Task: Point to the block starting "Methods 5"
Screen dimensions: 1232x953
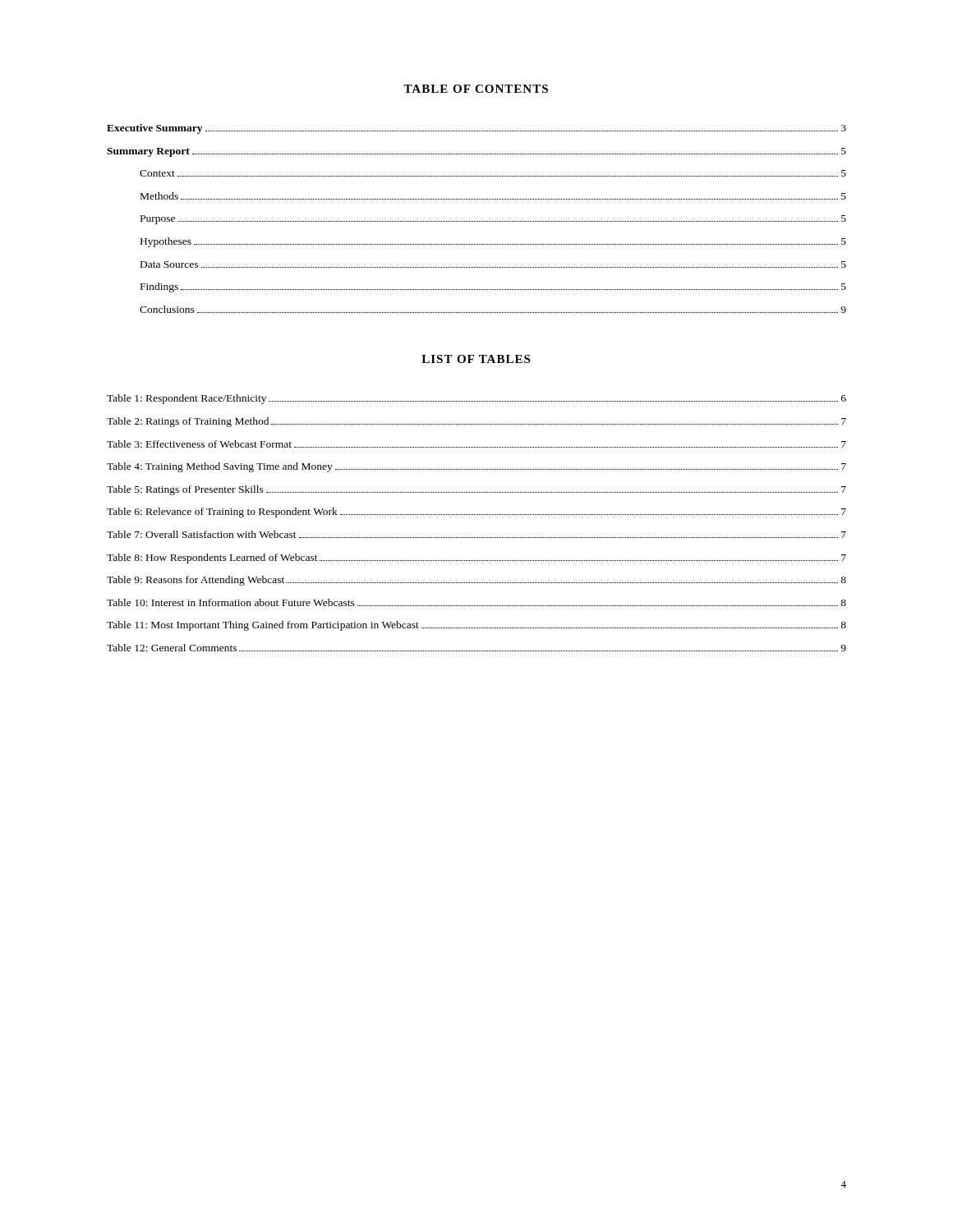Action: click(493, 196)
